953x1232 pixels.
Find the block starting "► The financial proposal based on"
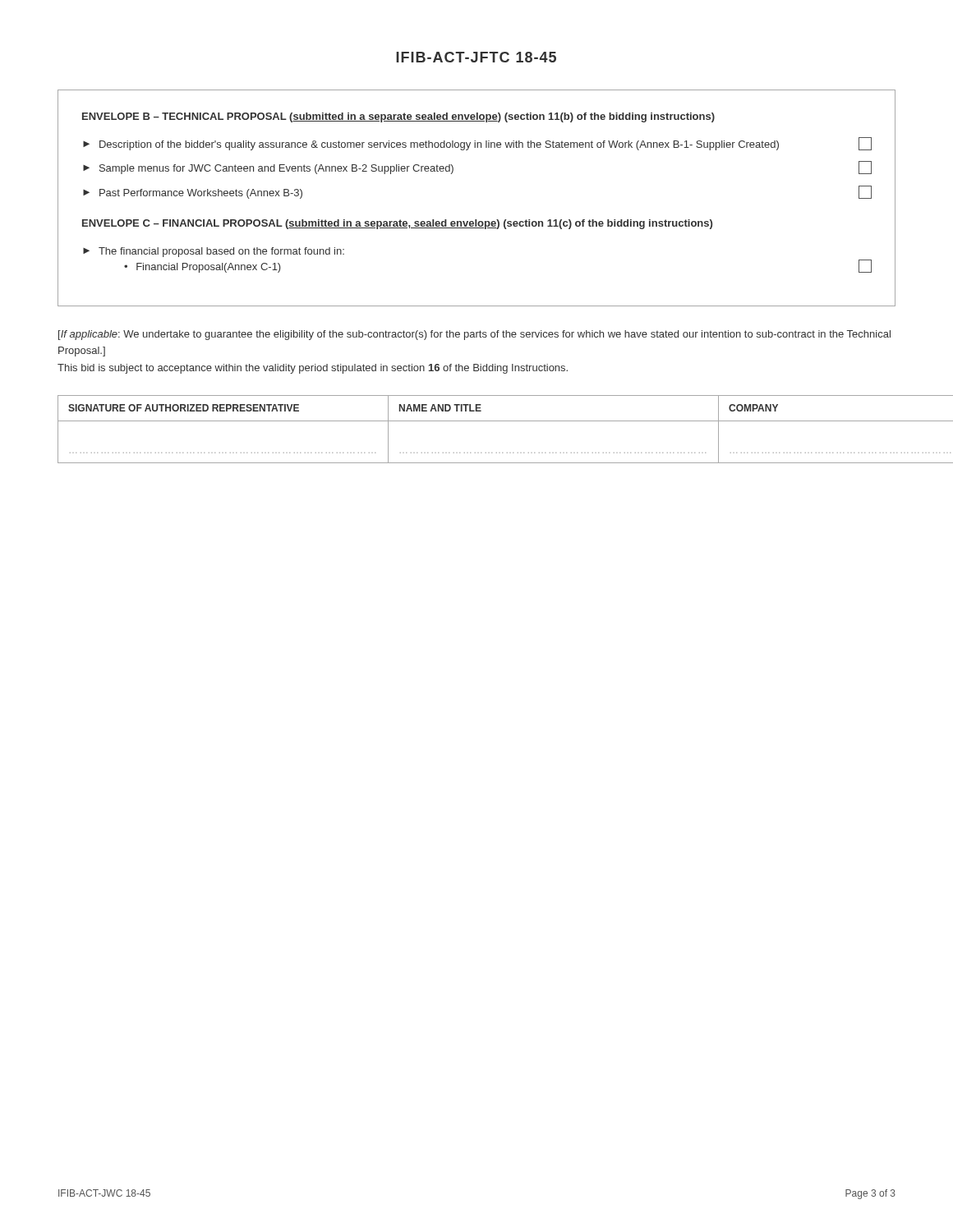[x=214, y=252]
